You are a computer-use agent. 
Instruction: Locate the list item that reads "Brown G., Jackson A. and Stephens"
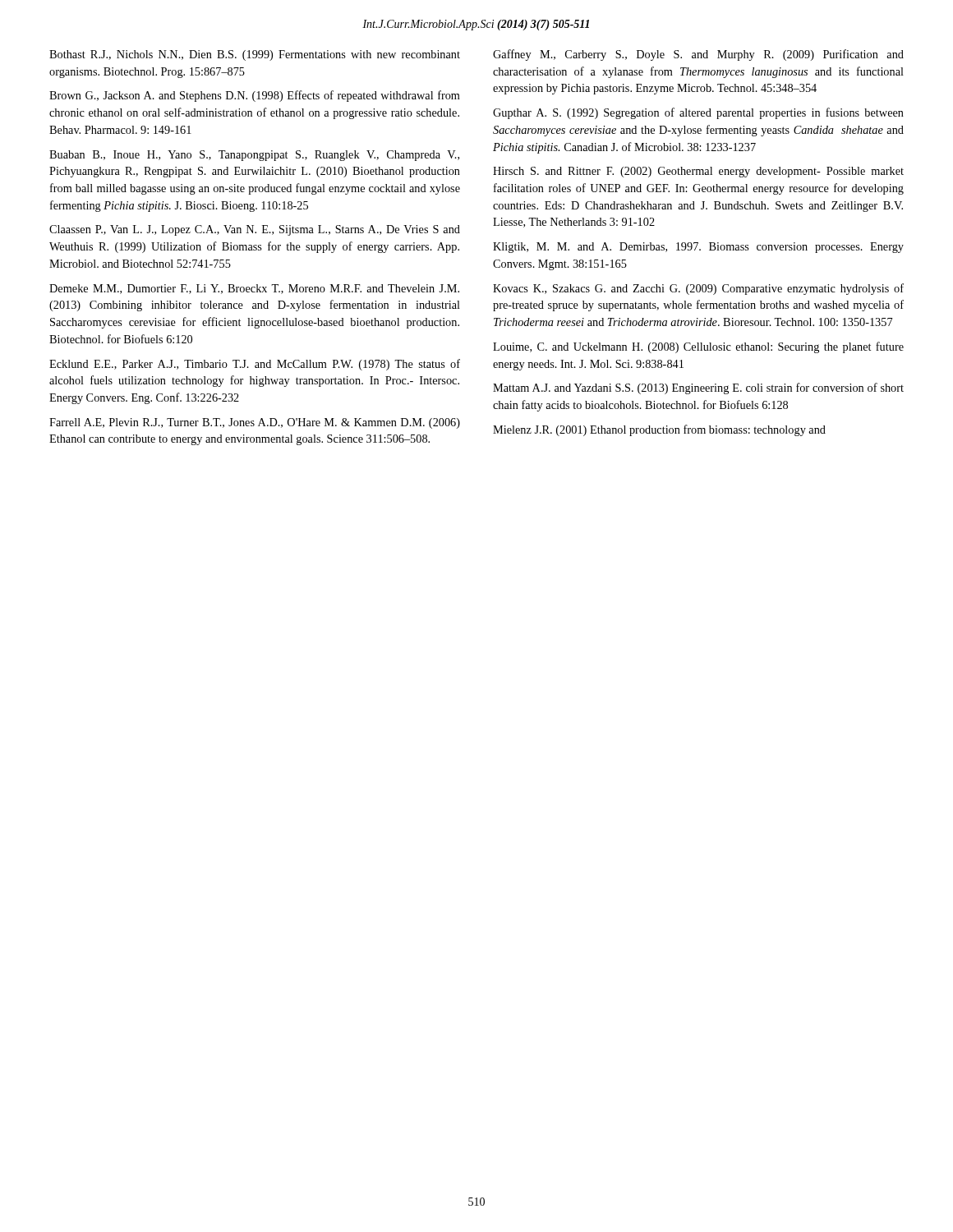[255, 113]
